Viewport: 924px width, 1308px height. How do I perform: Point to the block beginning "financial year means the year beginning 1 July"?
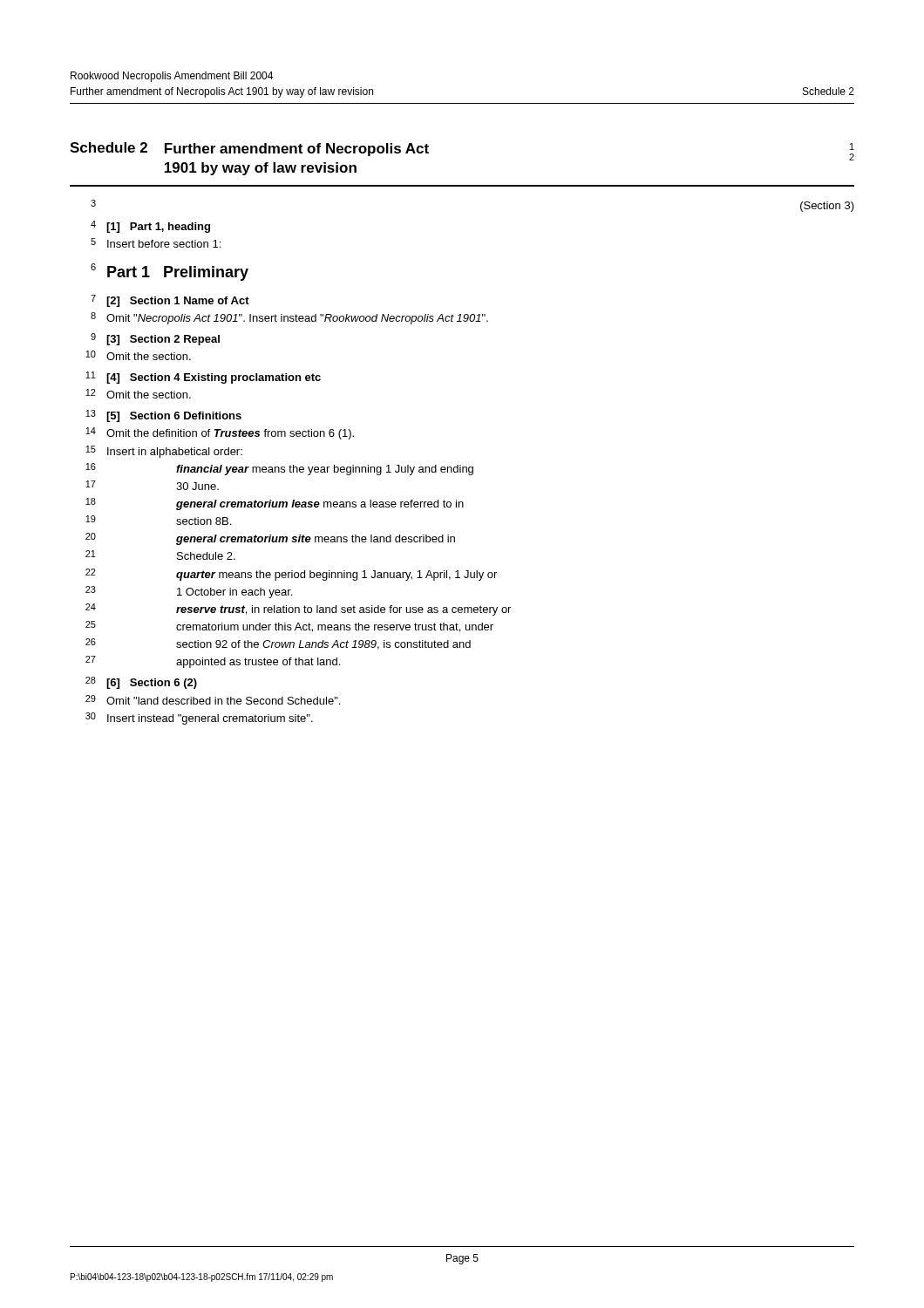325,469
